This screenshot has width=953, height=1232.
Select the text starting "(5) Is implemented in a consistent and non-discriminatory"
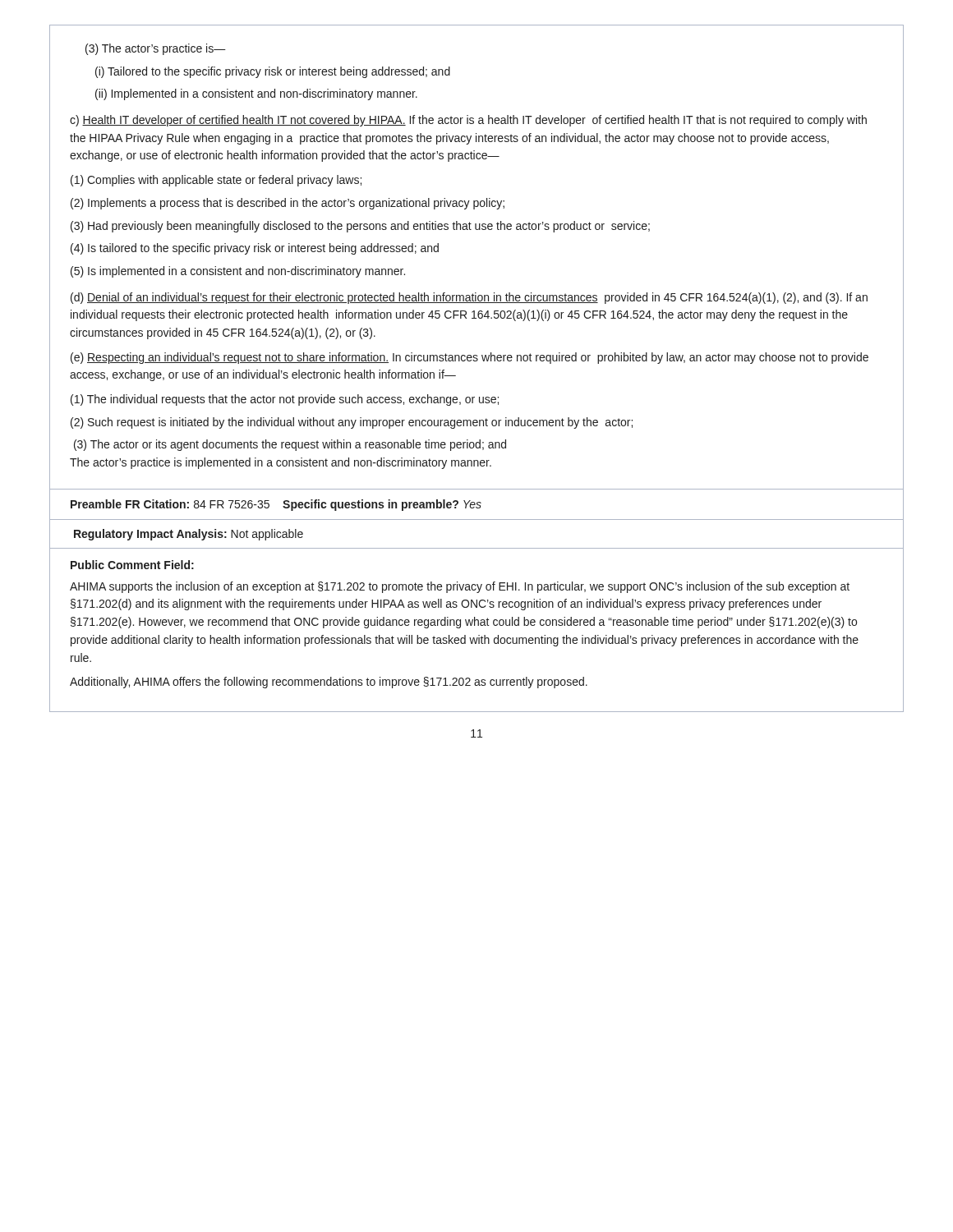pyautogui.click(x=238, y=271)
